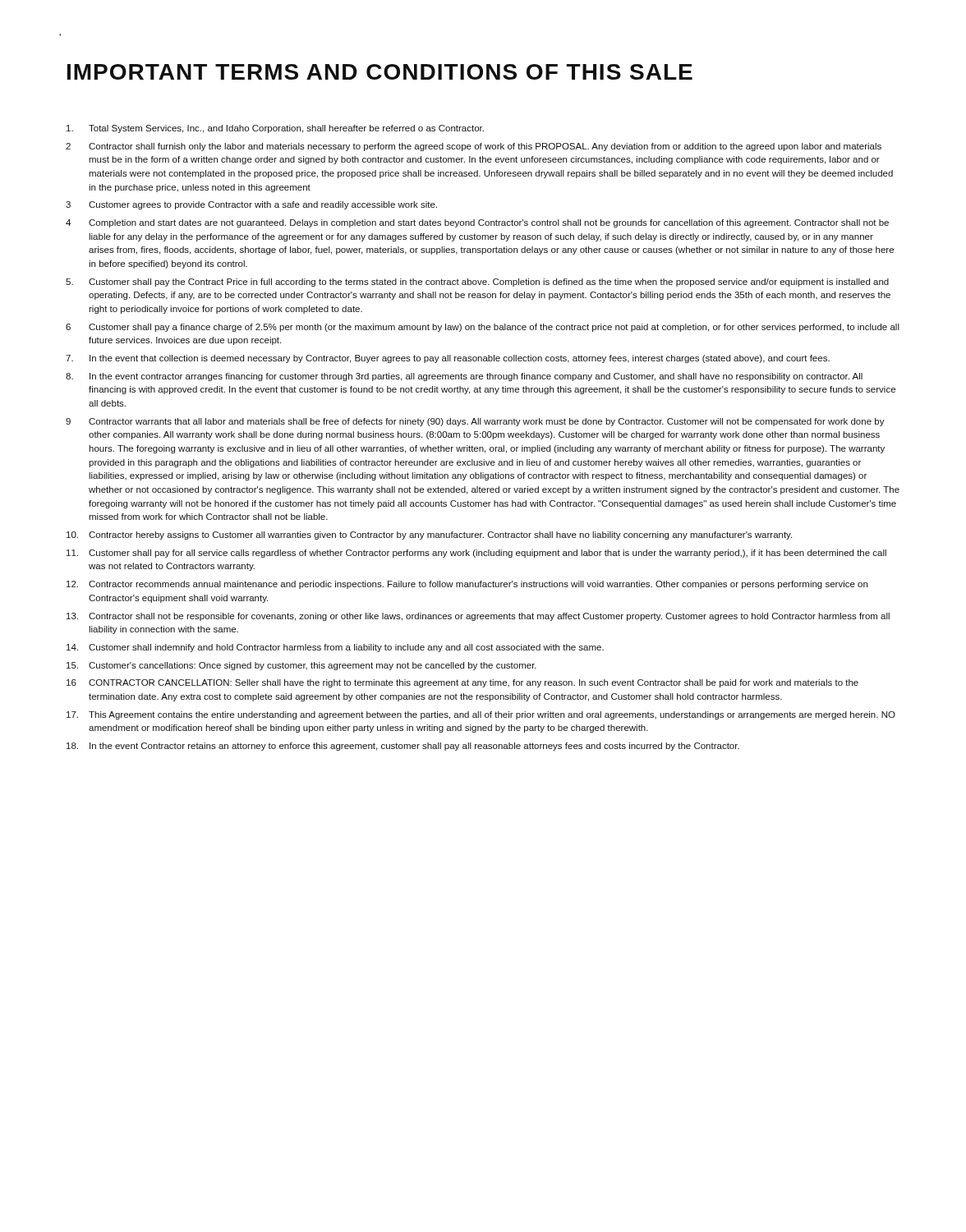This screenshot has width=966, height=1232.
Task: Find the block on this page that starts "15. Customer's cancellations: Once signed"
Action: pyautogui.click(x=483, y=665)
